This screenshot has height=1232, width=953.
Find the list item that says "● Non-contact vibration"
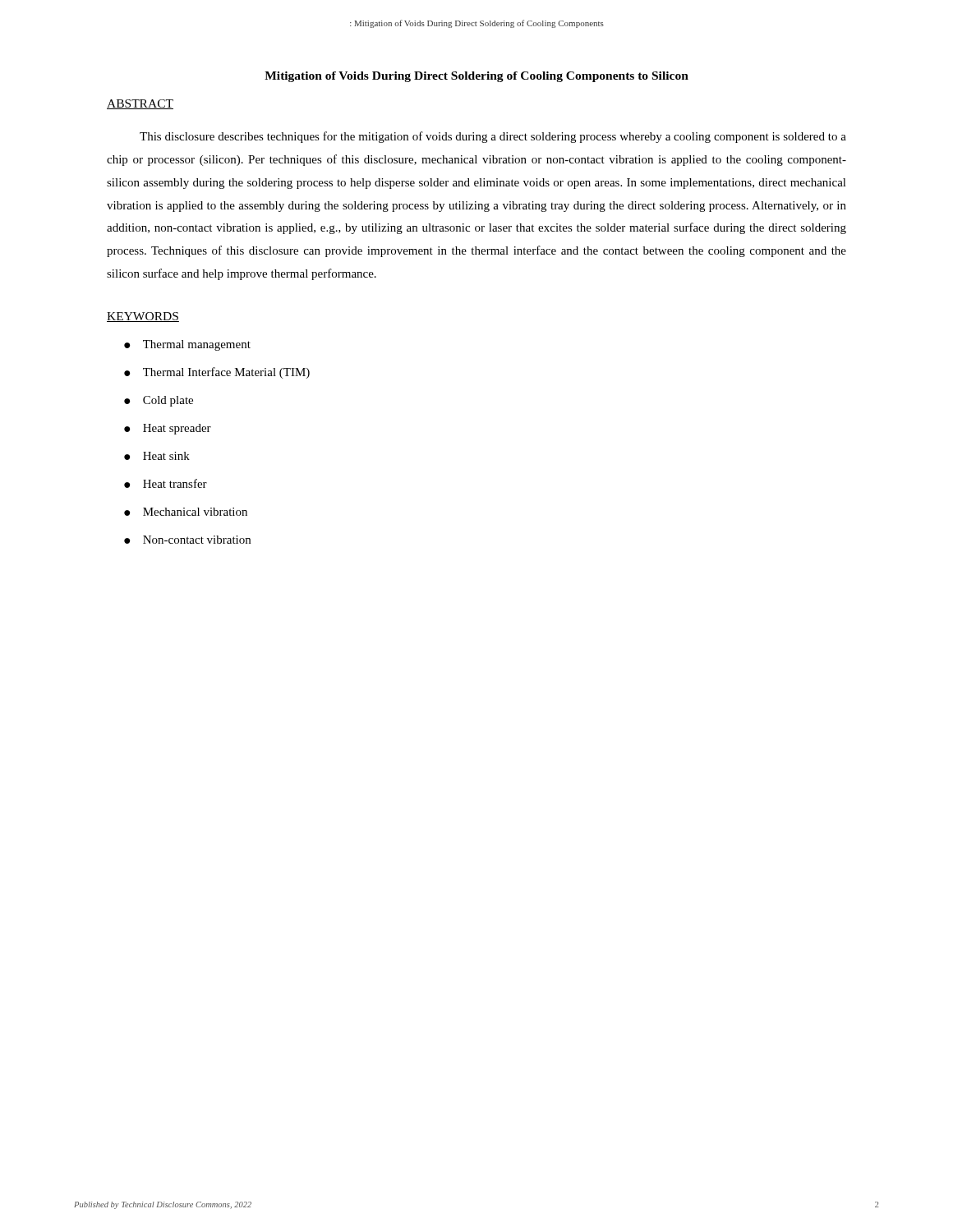coord(187,540)
